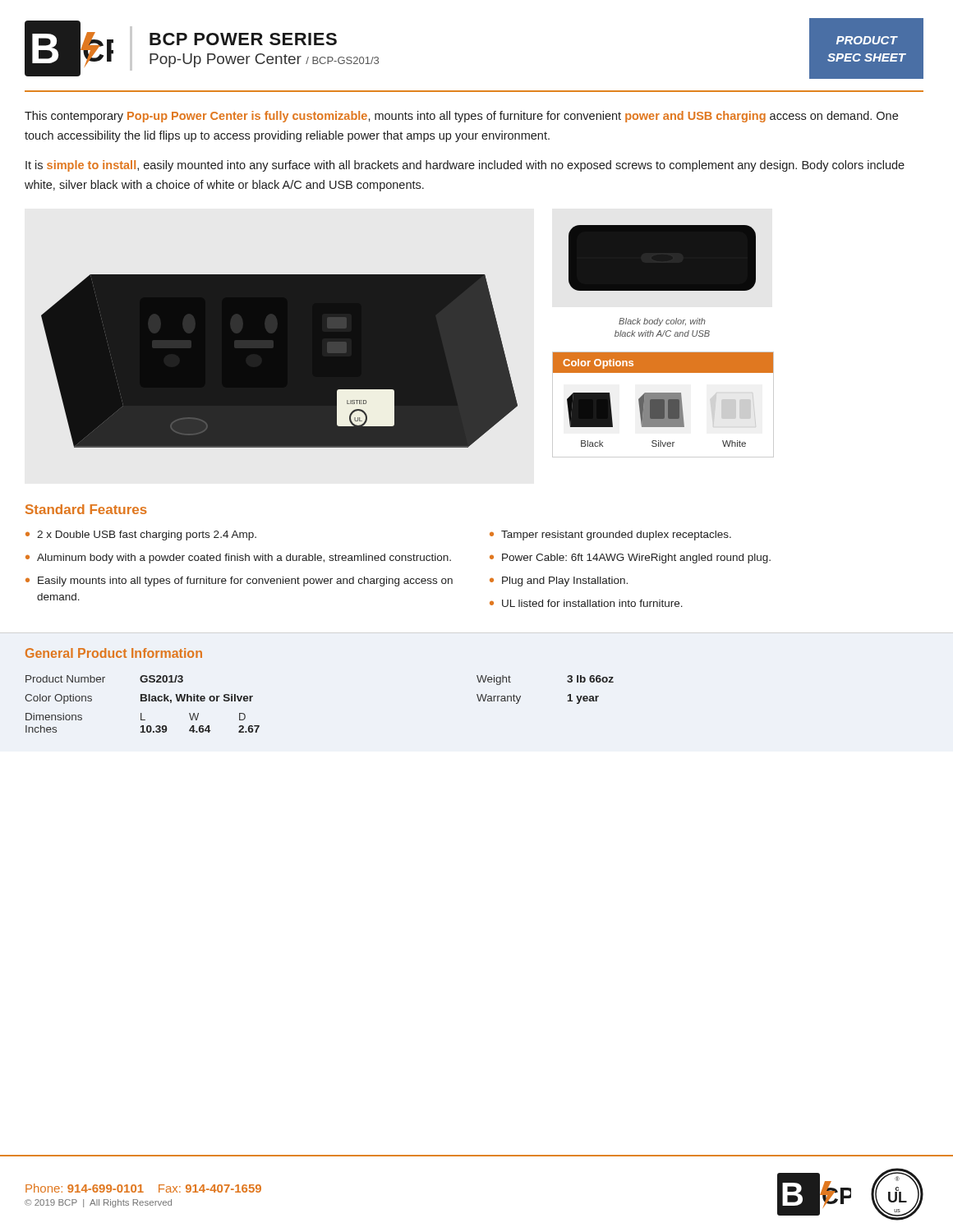Find the element starting "Black body color, withblack with"
The height and width of the screenshot is (1232, 953).
tap(662, 327)
